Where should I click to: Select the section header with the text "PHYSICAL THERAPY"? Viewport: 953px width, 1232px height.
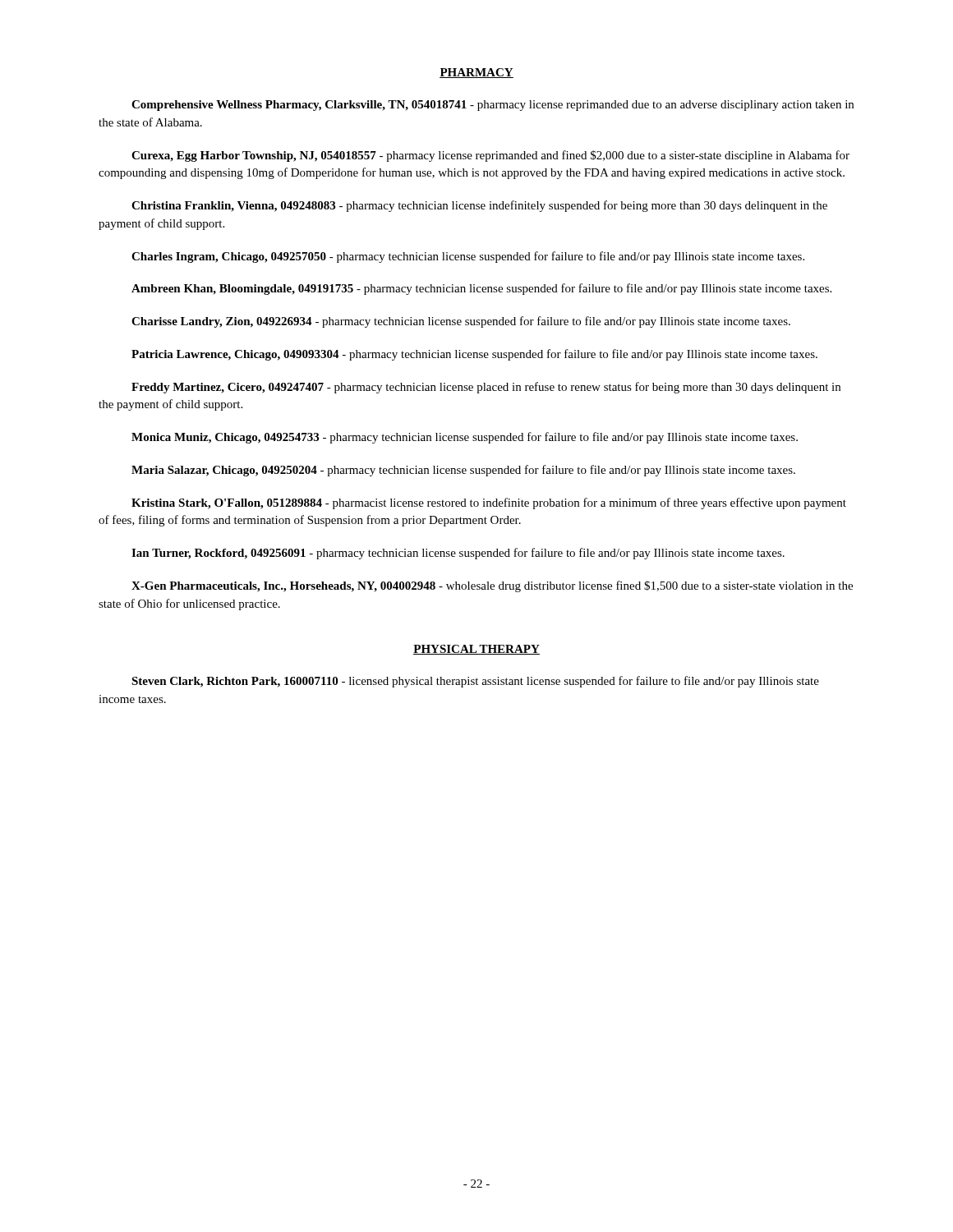[x=476, y=649]
